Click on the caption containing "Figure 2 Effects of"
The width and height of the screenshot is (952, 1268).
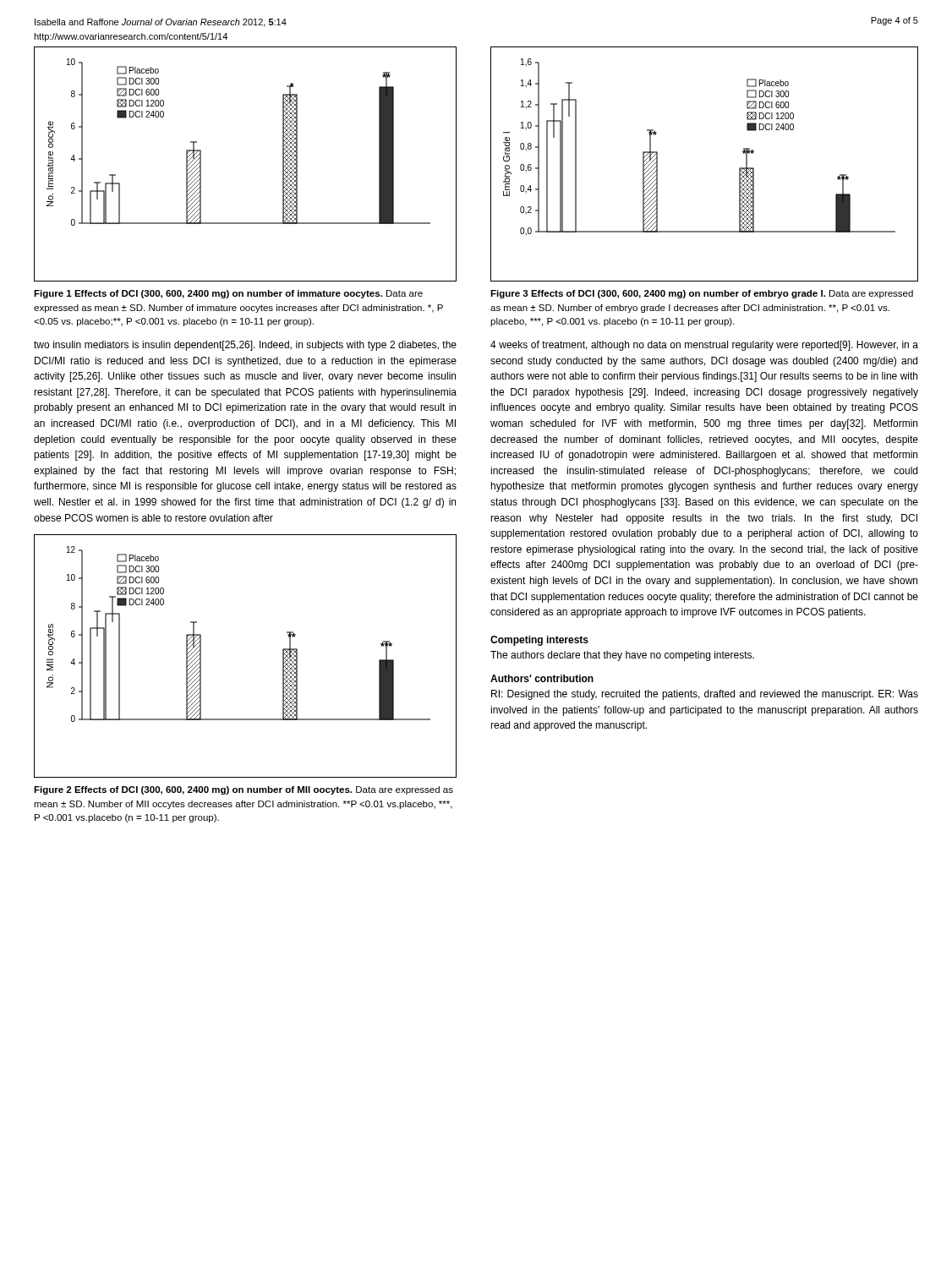pos(243,804)
